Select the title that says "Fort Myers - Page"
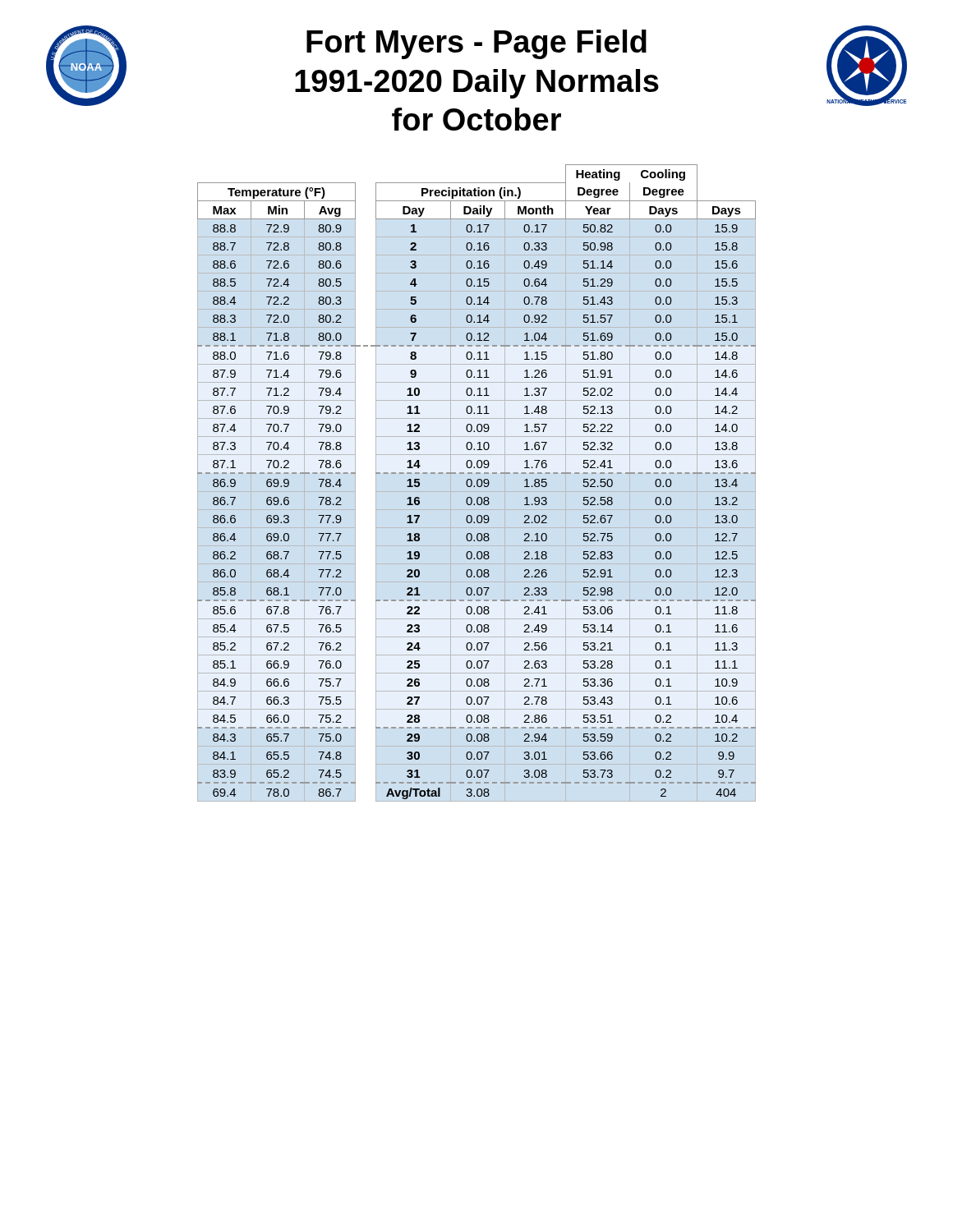 click(476, 82)
